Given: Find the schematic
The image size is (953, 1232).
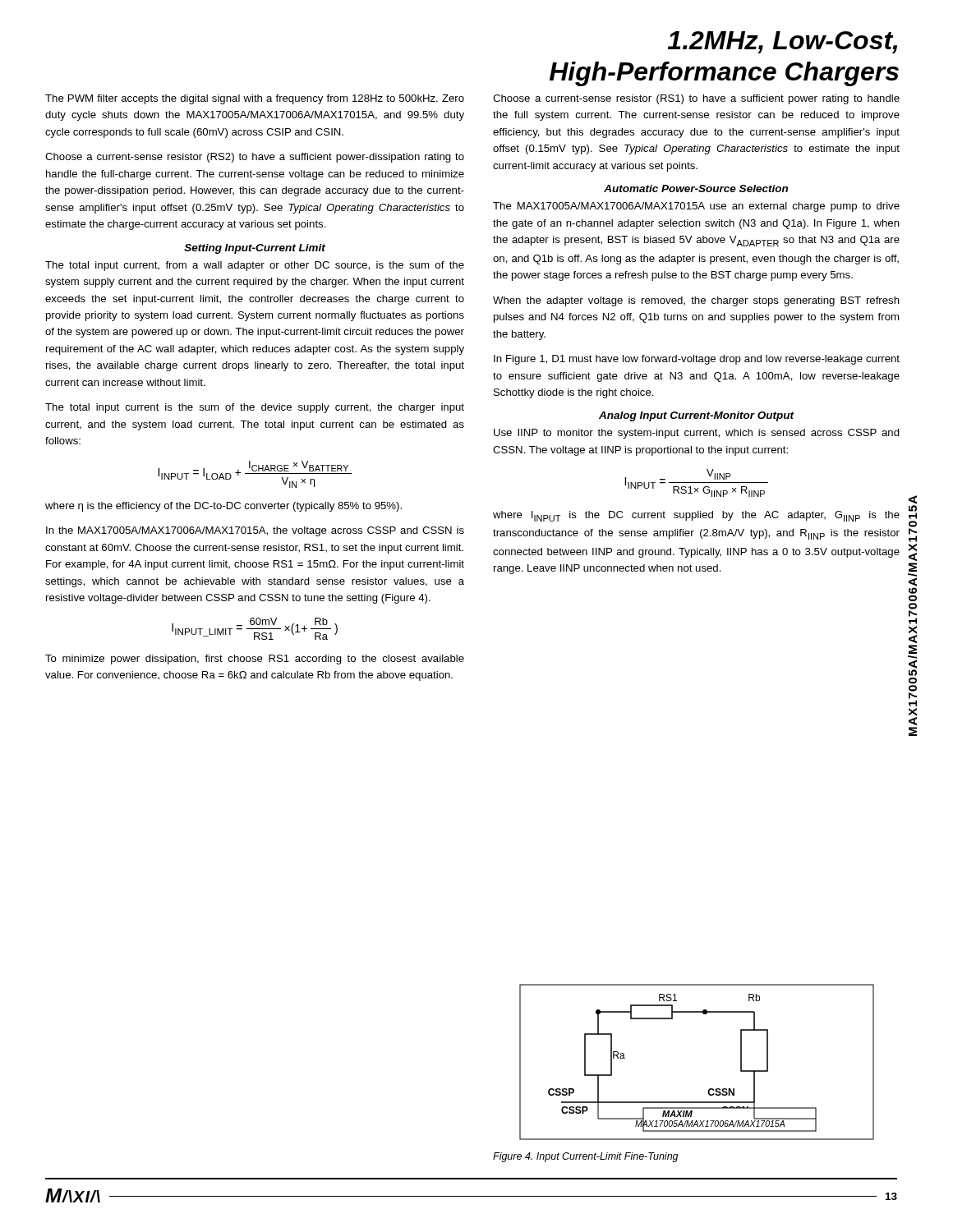Looking at the screenshot, I should pos(696,1071).
